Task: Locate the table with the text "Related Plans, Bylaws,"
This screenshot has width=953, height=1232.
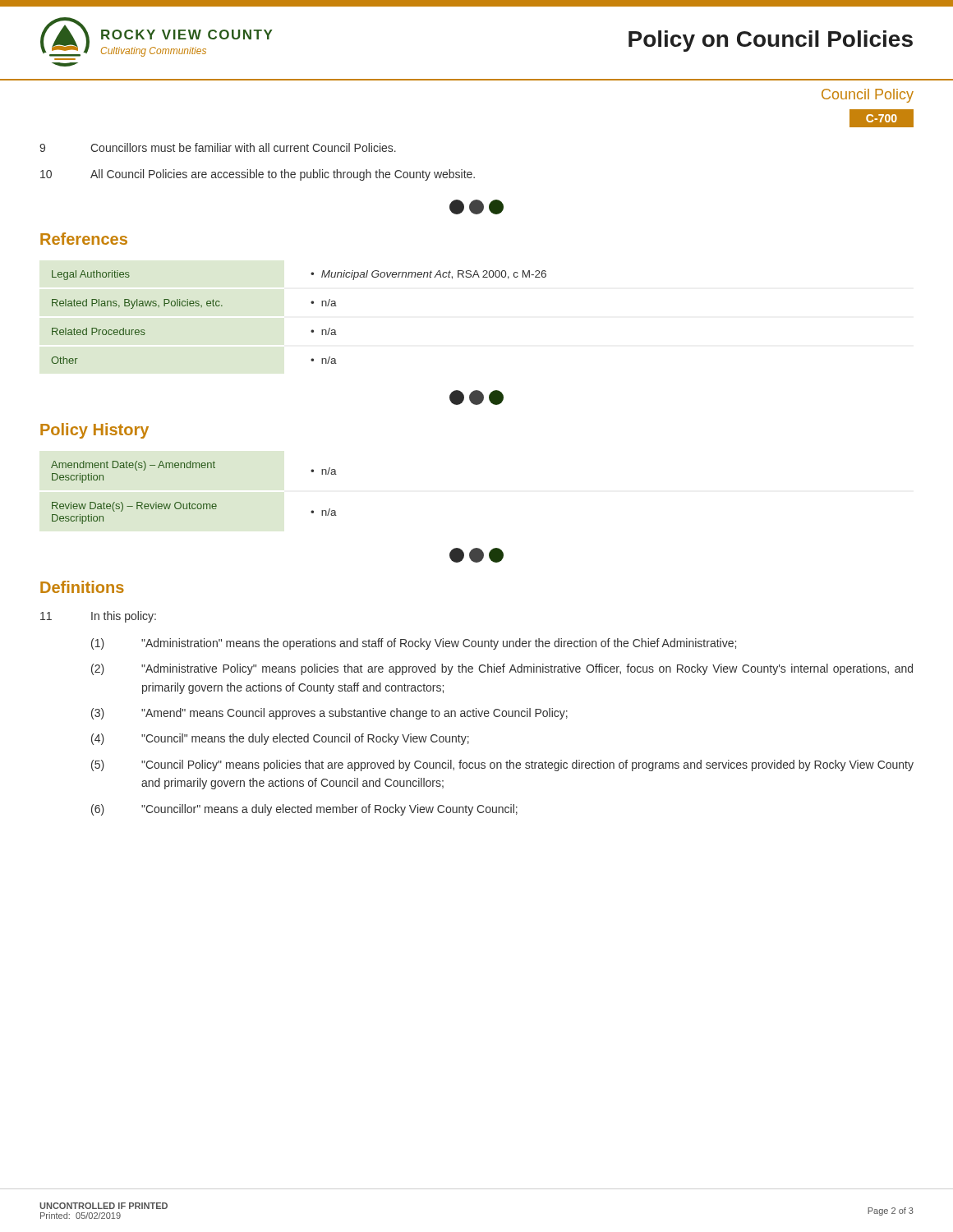Action: [x=476, y=317]
